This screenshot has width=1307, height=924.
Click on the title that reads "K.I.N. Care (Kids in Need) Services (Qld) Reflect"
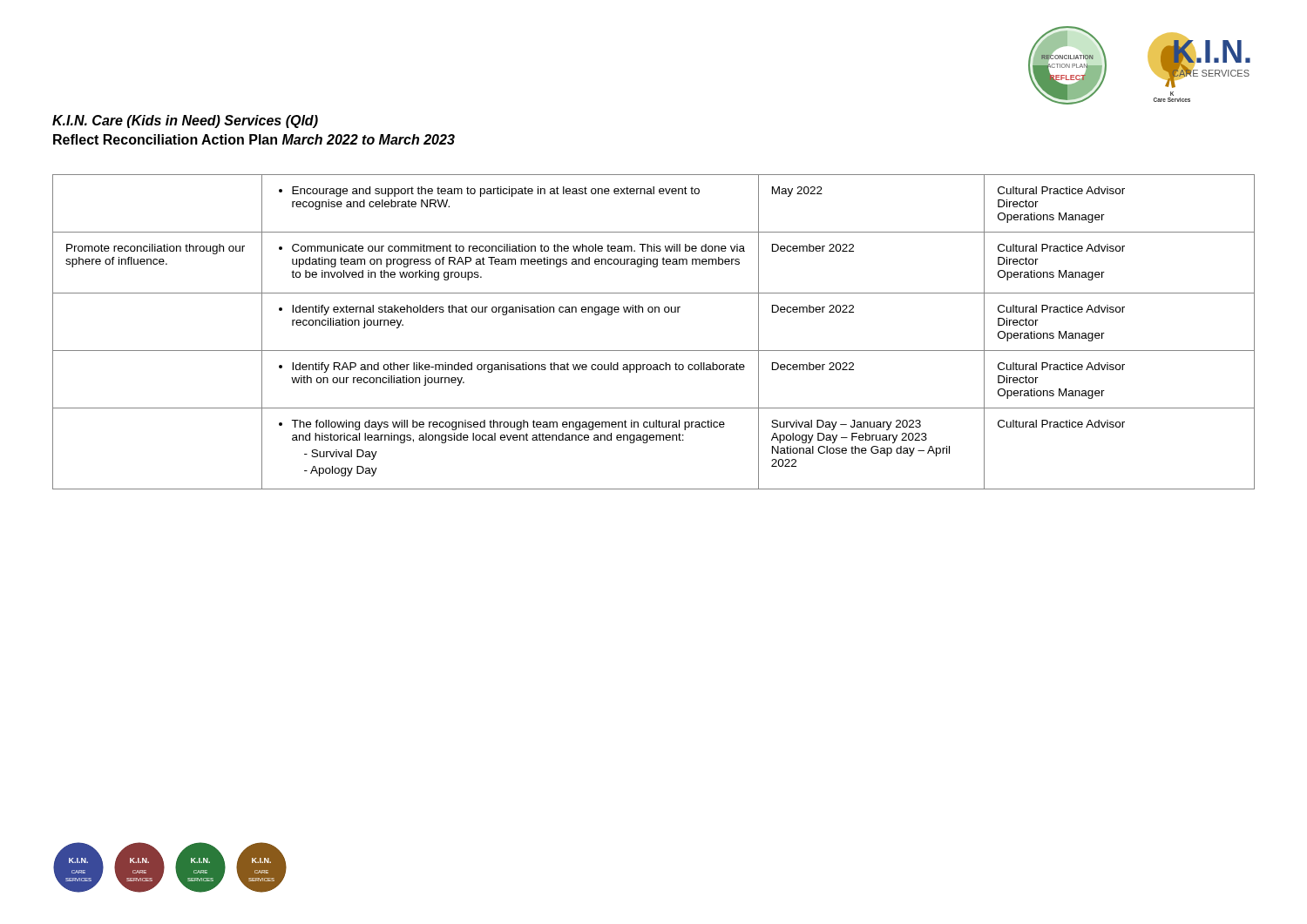pyautogui.click(x=253, y=131)
